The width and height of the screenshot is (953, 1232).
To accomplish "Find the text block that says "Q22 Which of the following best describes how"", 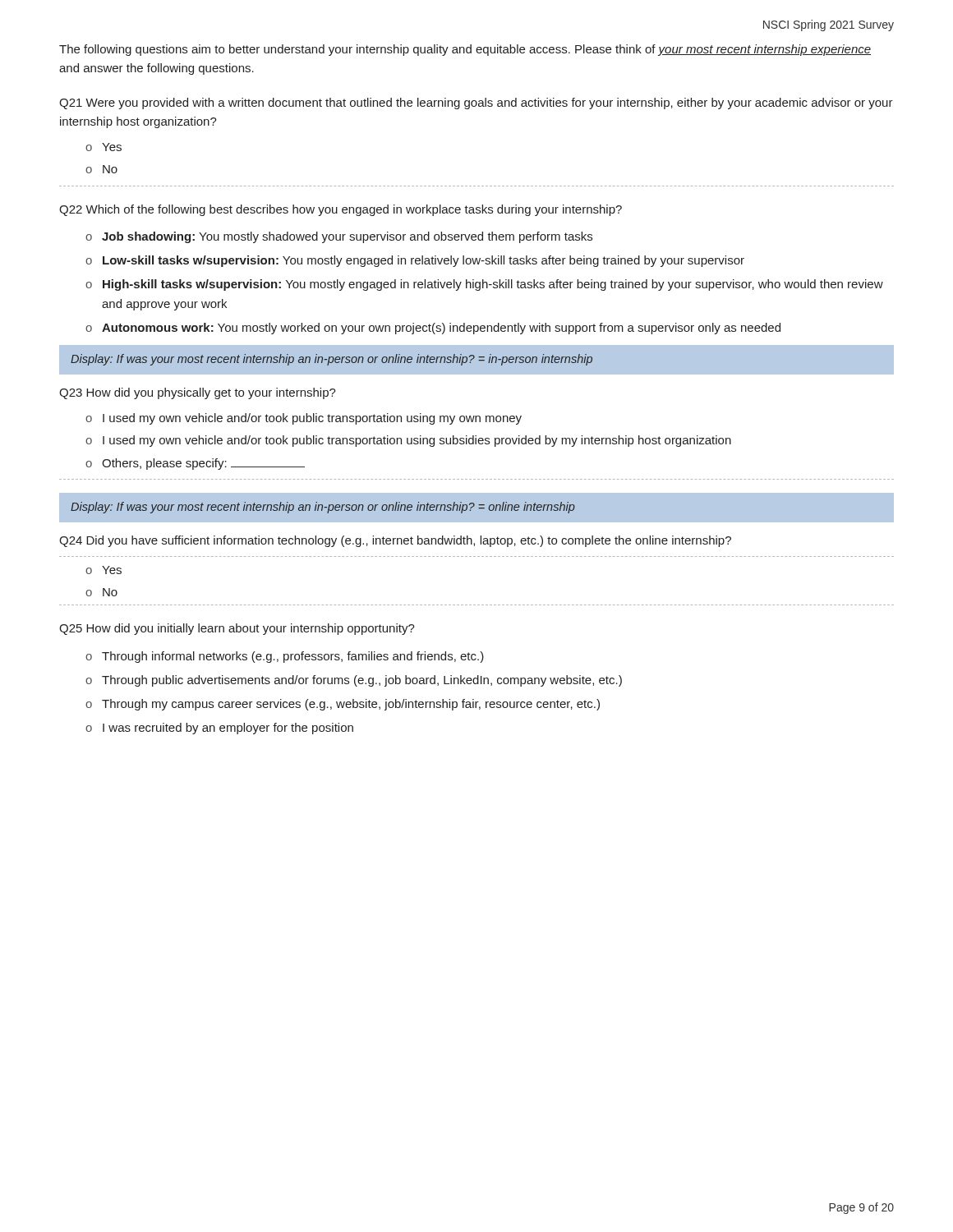I will click(x=341, y=209).
